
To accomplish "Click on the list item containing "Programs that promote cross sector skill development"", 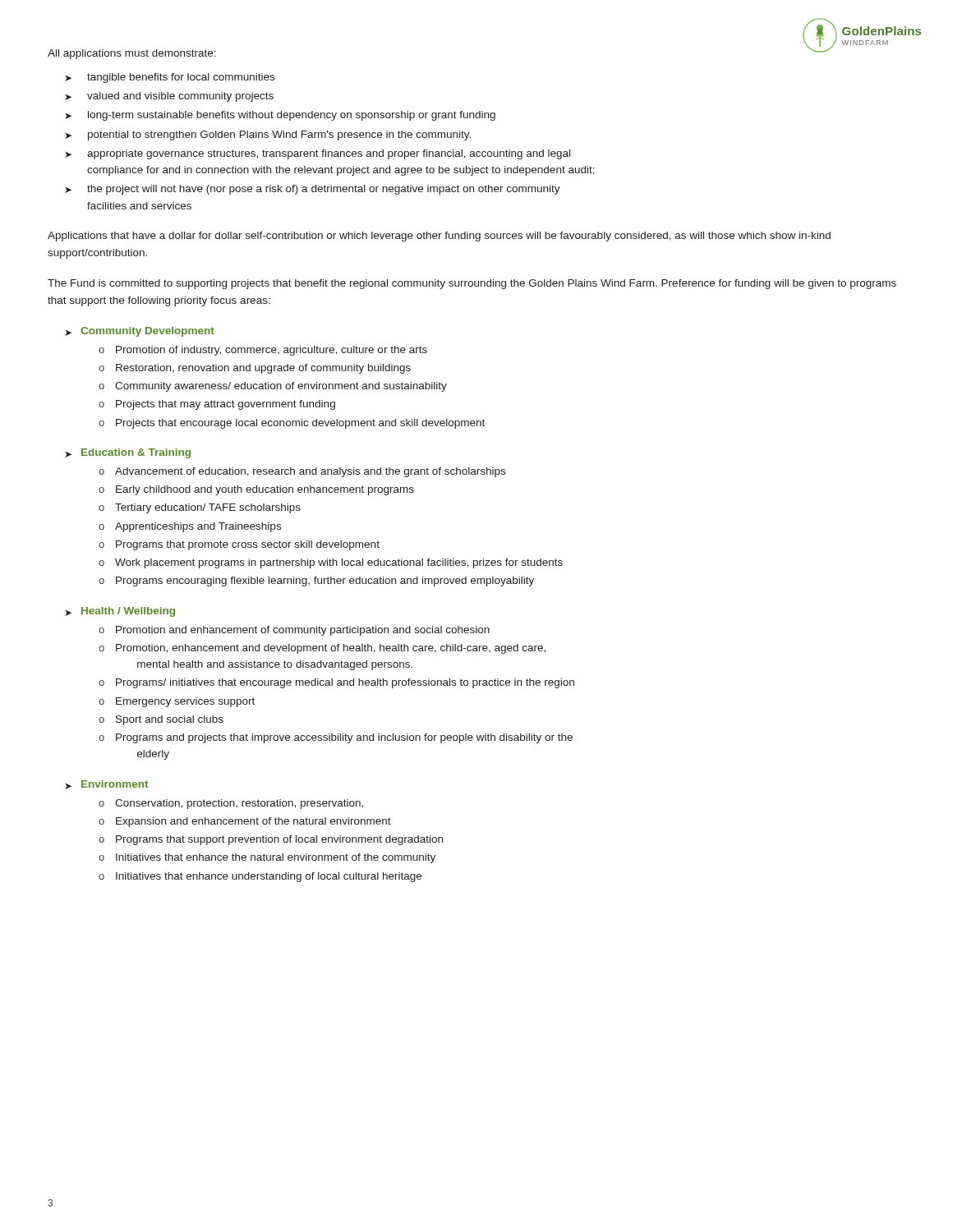I will [247, 544].
